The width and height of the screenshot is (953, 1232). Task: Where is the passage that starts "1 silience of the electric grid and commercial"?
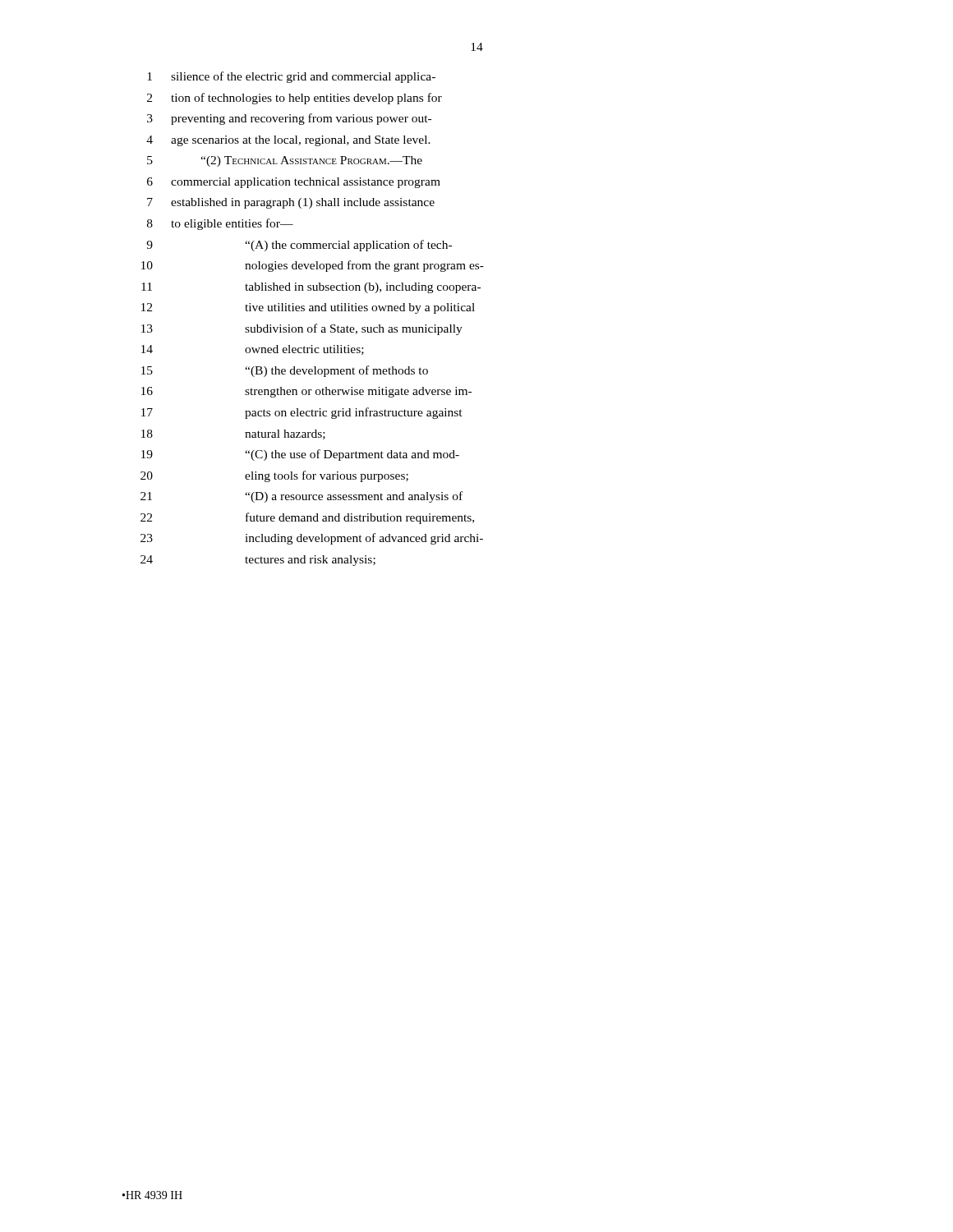point(291,77)
